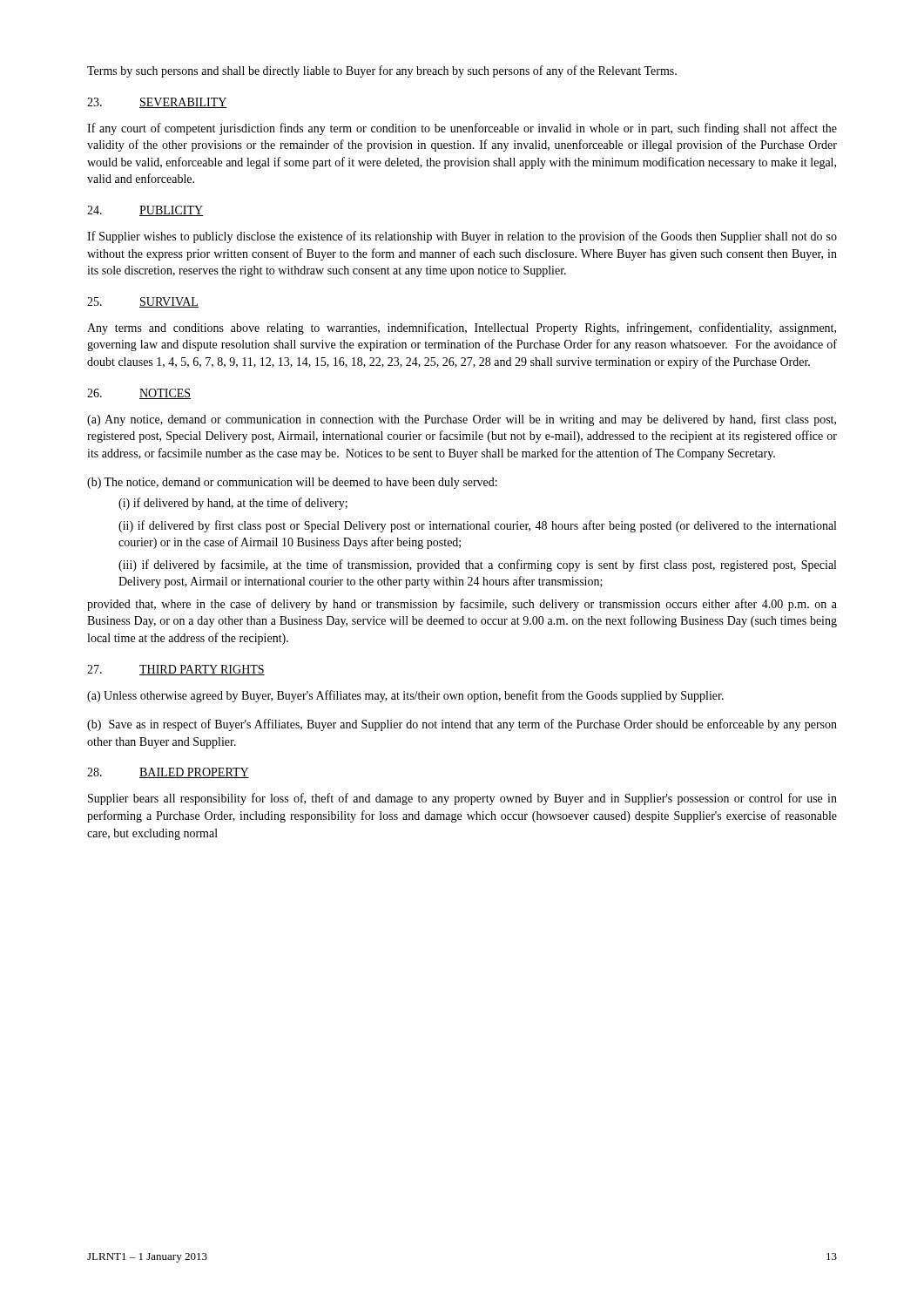Viewport: 924px width, 1307px height.
Task: Locate the block of text that opens with "(a) Unless otherwise"
Action: click(406, 695)
